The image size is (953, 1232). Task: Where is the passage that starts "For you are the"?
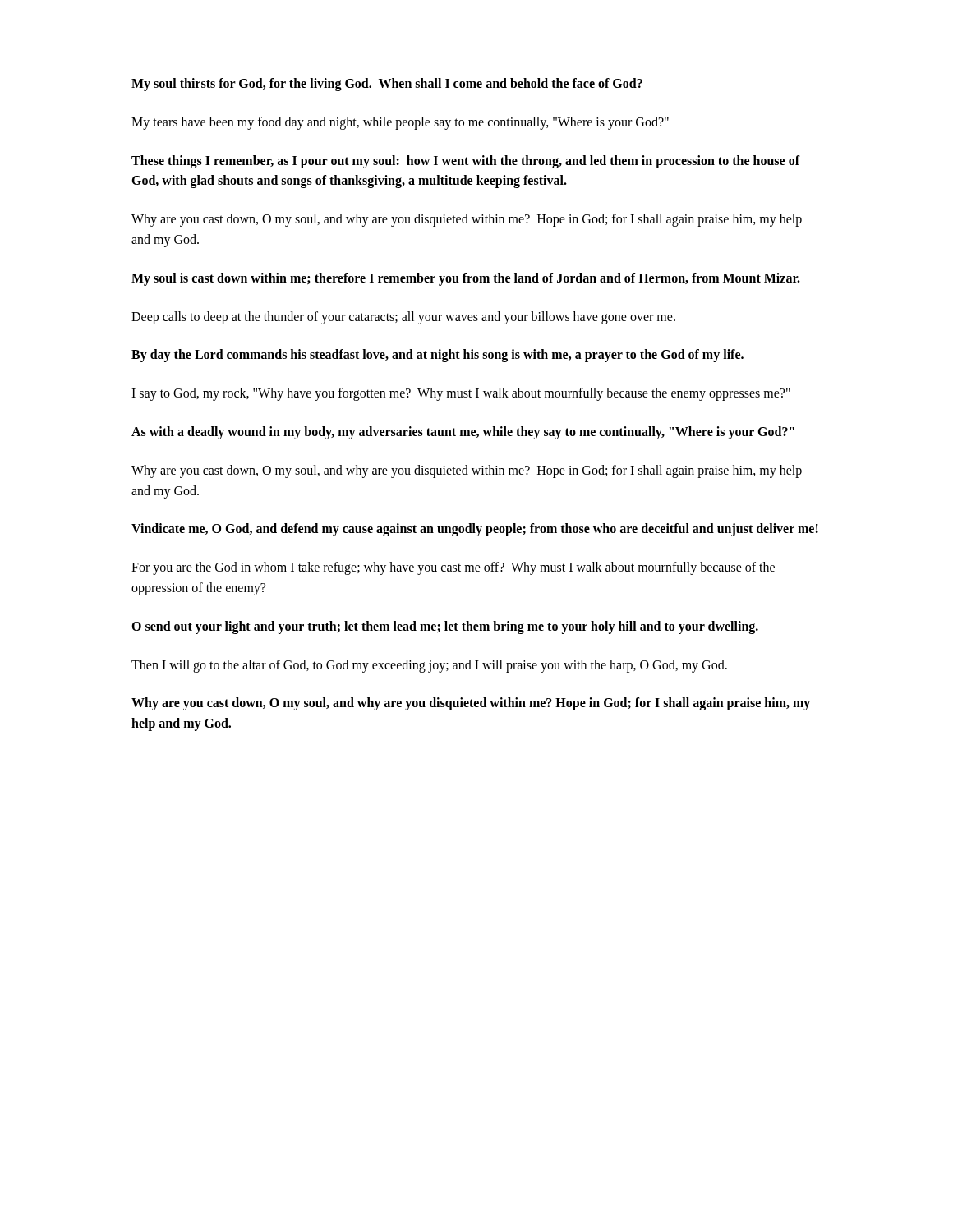click(x=476, y=578)
